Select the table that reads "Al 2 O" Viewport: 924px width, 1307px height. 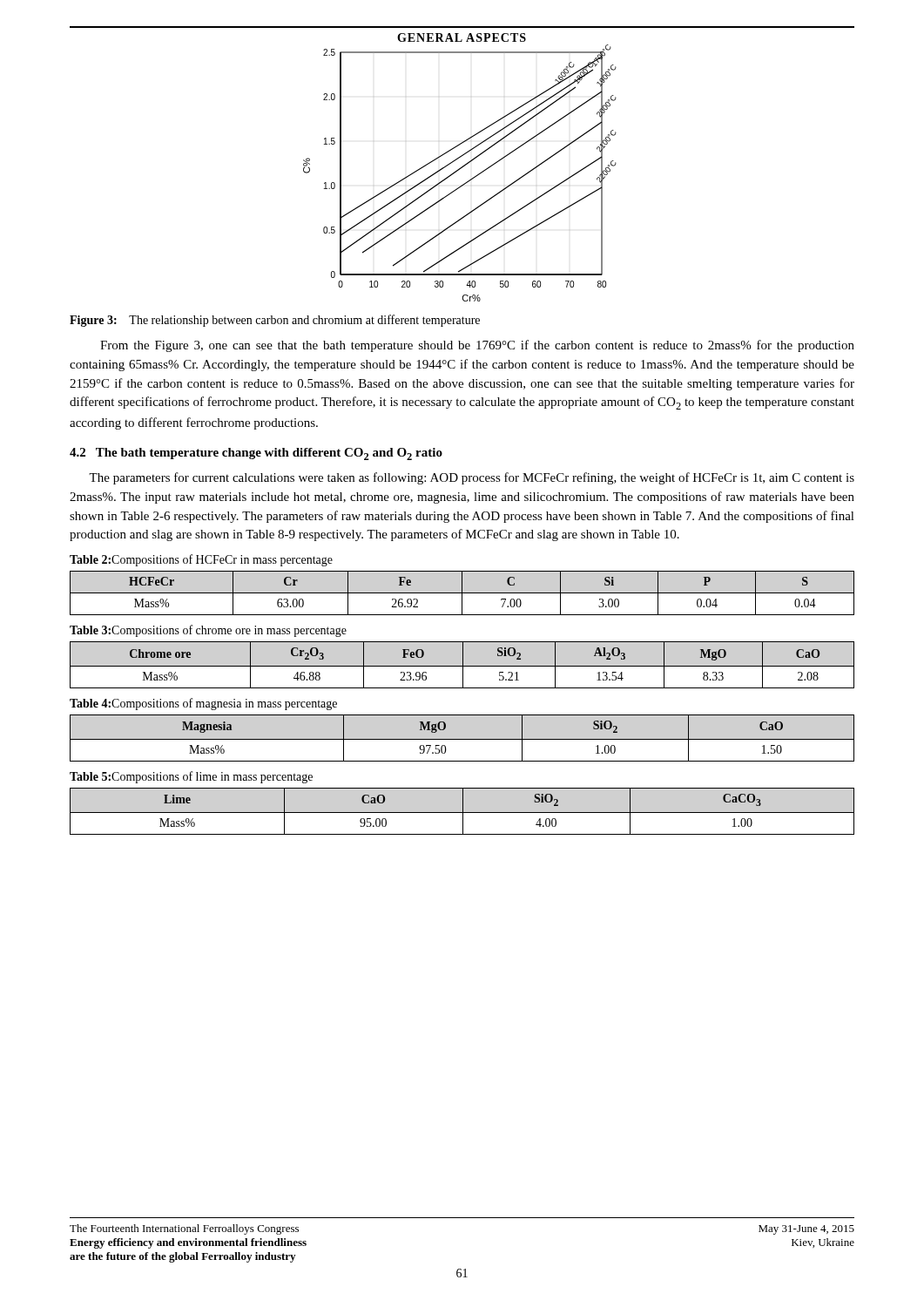pyautogui.click(x=462, y=665)
